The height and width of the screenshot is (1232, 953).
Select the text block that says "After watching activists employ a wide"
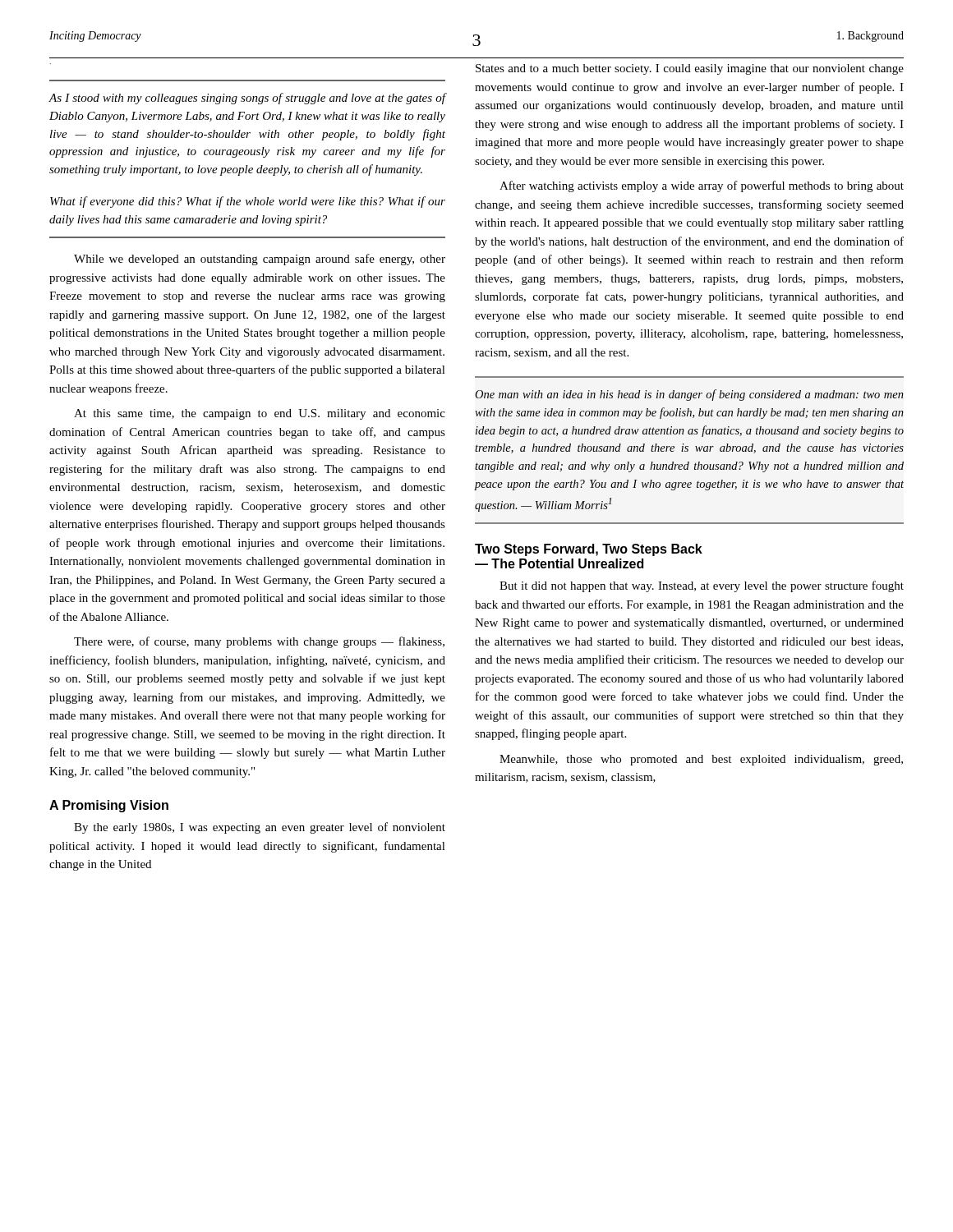point(689,269)
